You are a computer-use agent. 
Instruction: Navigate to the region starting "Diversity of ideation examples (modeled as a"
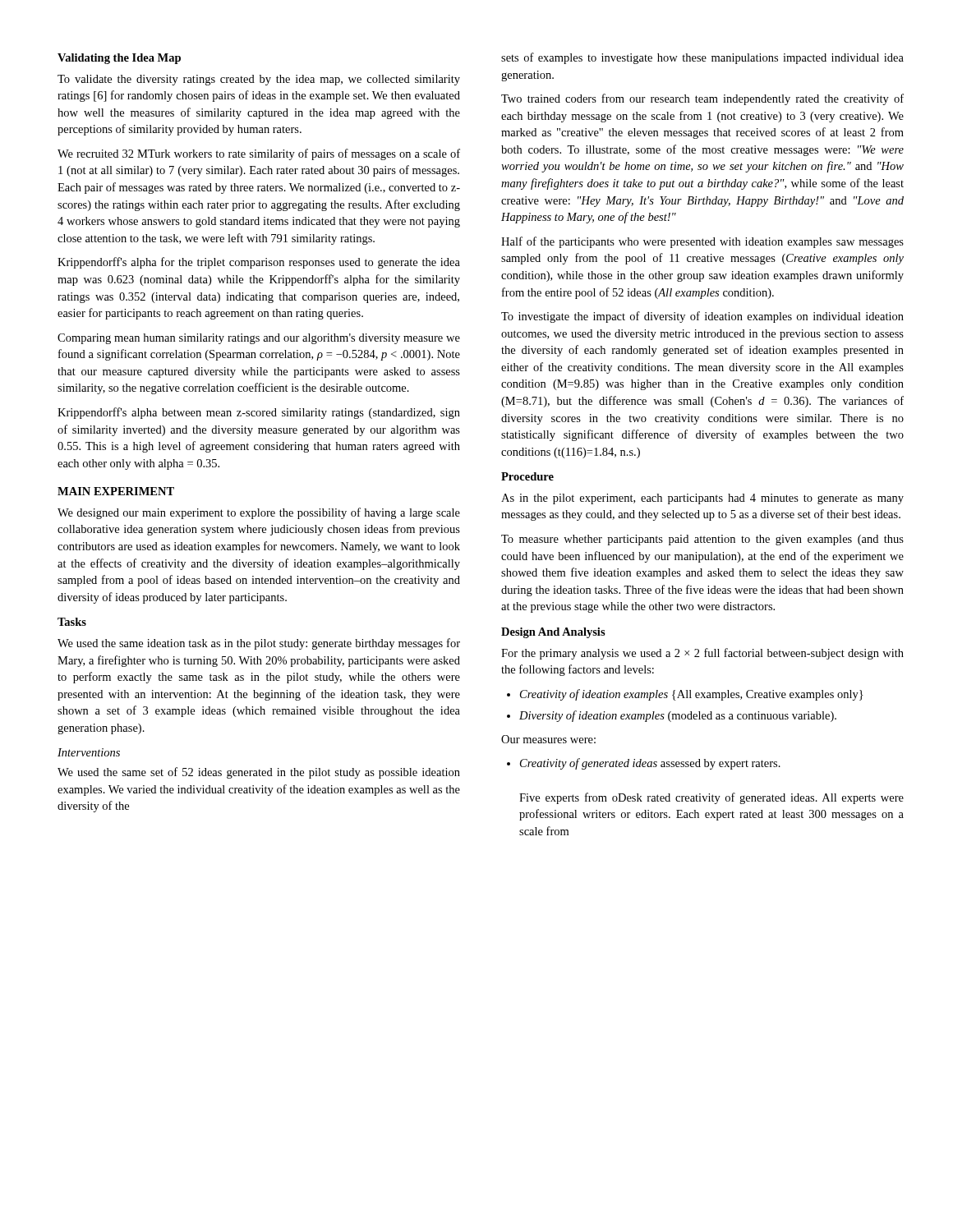pyautogui.click(x=702, y=716)
